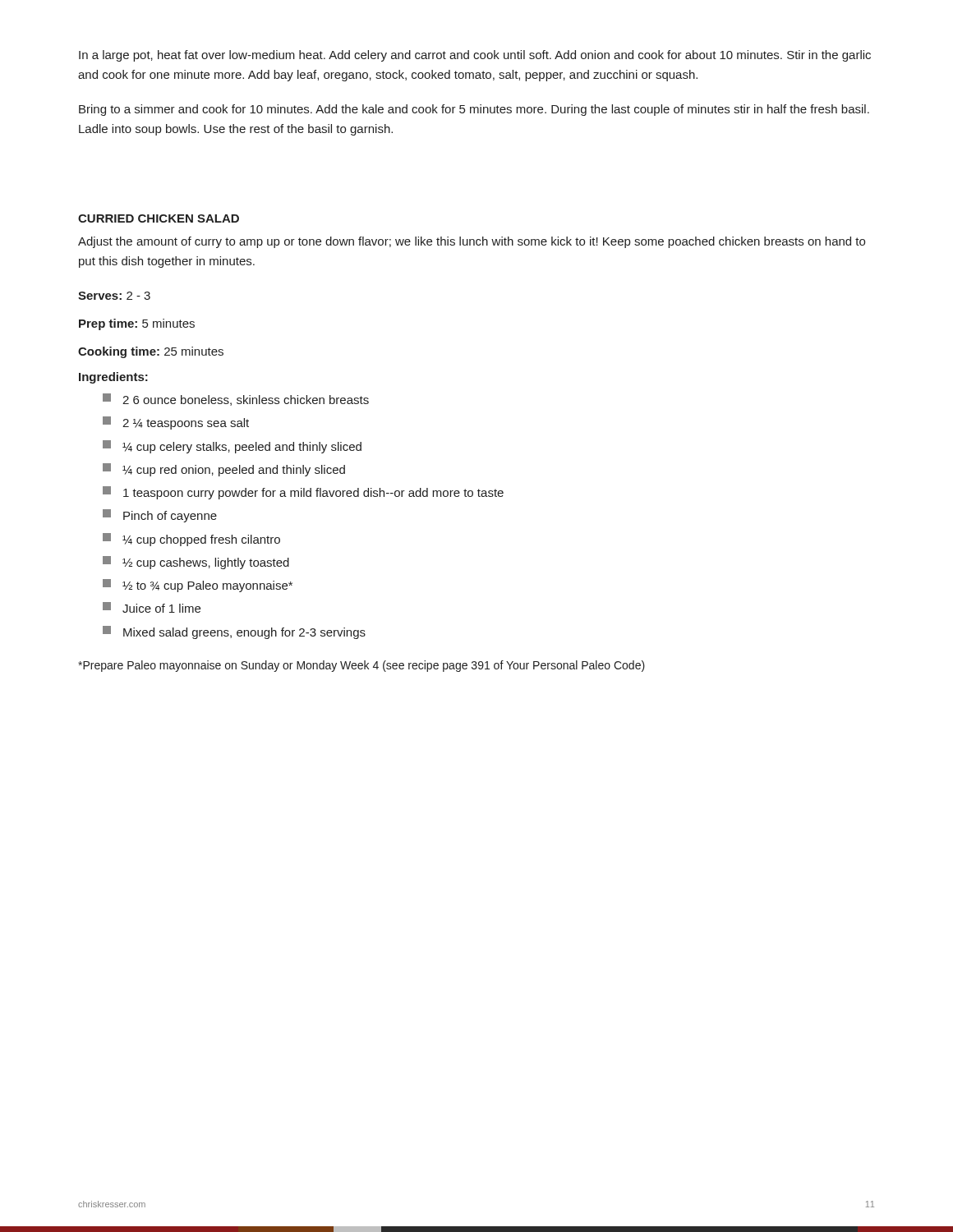Locate the list item that says "¼ cup celery"

(242, 446)
